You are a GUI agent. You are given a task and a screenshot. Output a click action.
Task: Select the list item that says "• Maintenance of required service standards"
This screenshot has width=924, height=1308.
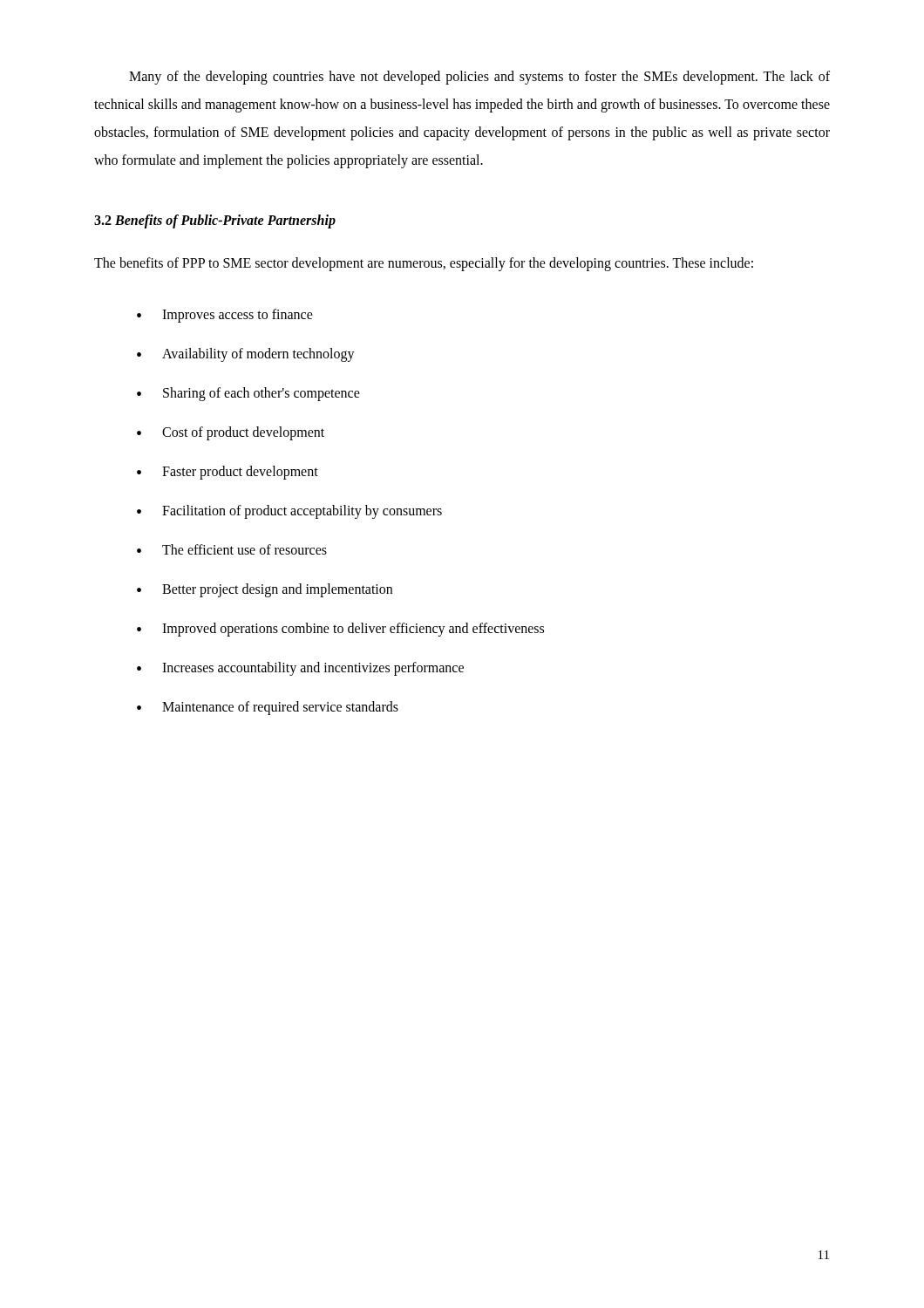pos(267,708)
